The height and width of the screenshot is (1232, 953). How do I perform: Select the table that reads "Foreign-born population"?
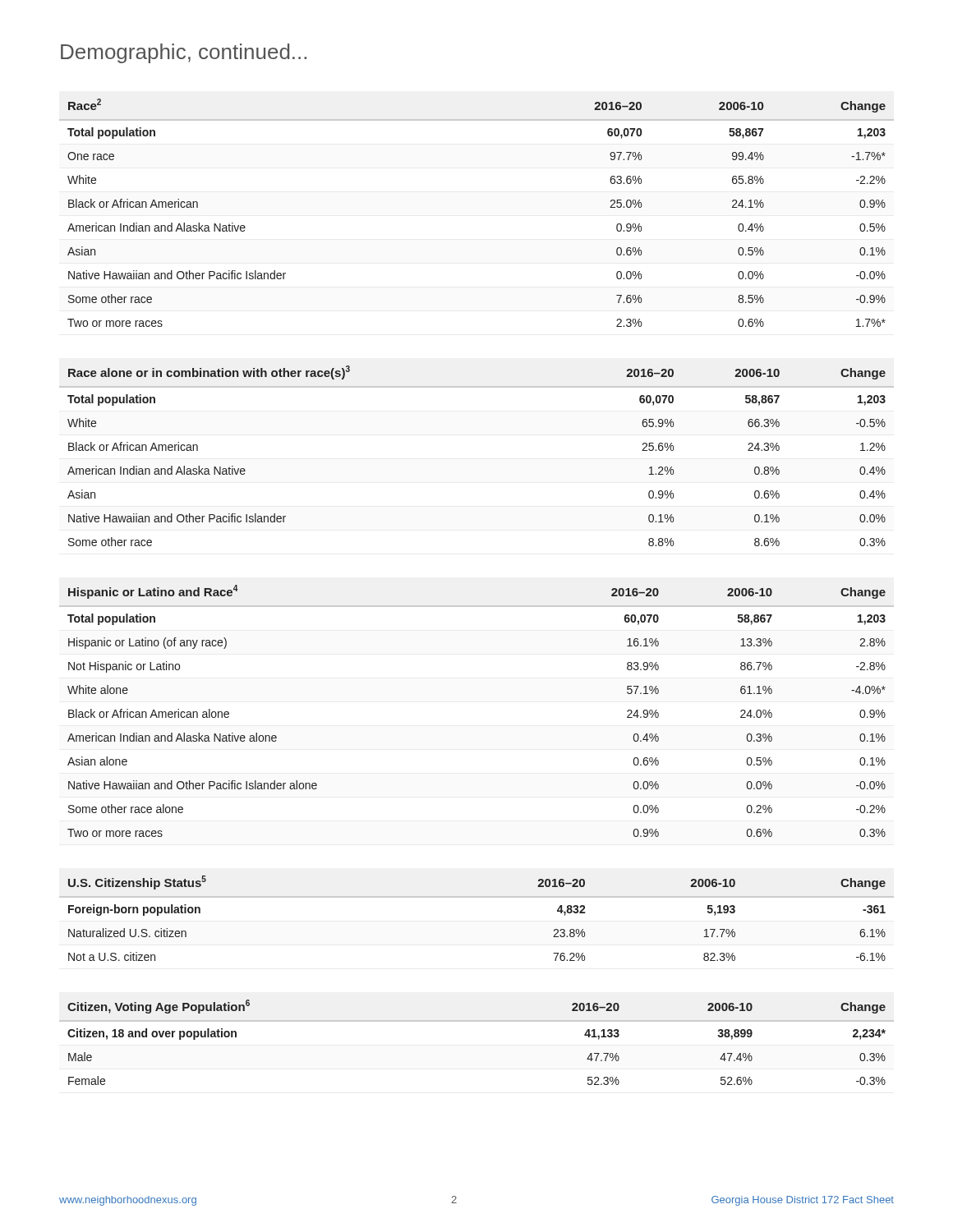tap(476, 919)
